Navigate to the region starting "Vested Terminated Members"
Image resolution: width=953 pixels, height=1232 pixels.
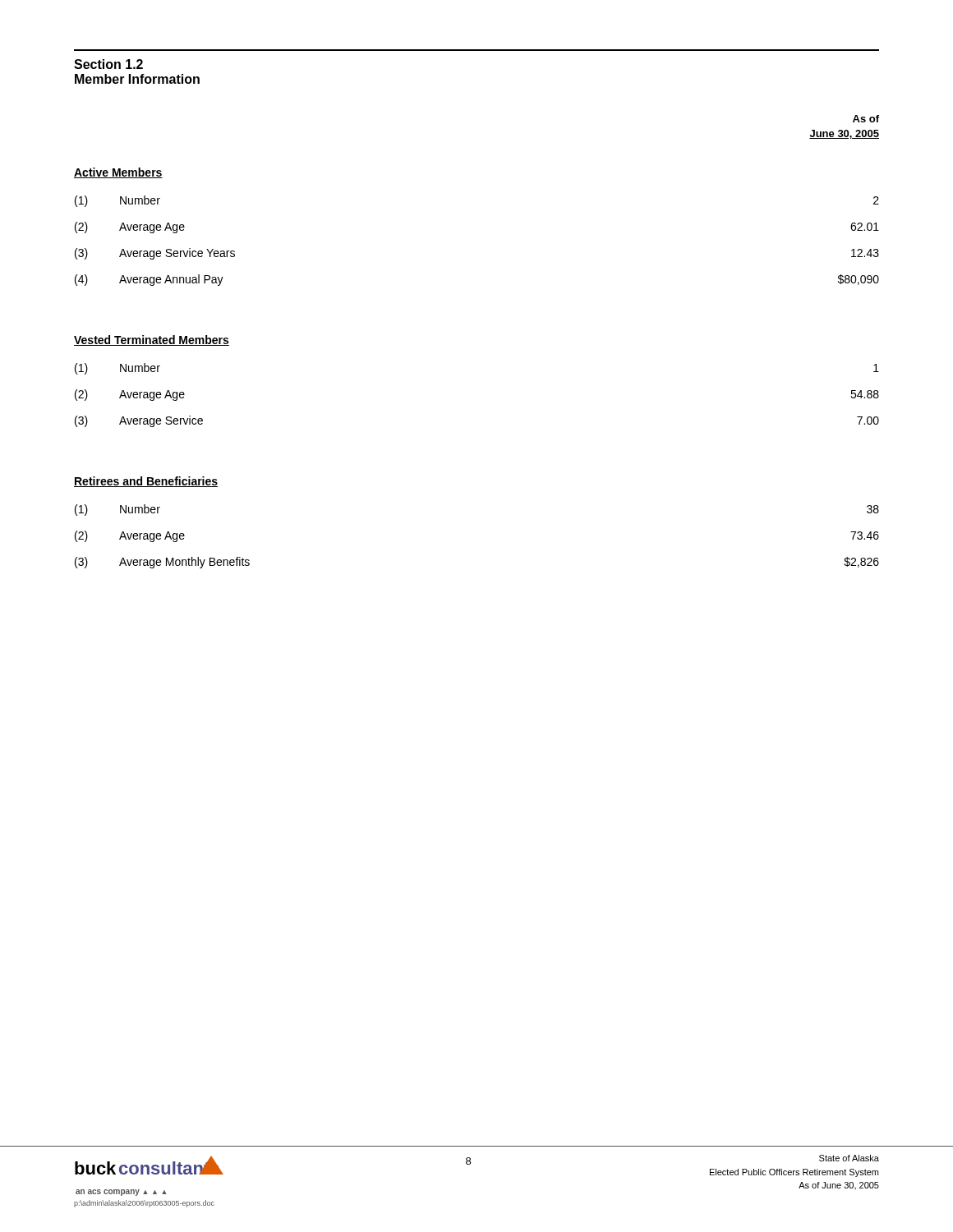pos(152,340)
